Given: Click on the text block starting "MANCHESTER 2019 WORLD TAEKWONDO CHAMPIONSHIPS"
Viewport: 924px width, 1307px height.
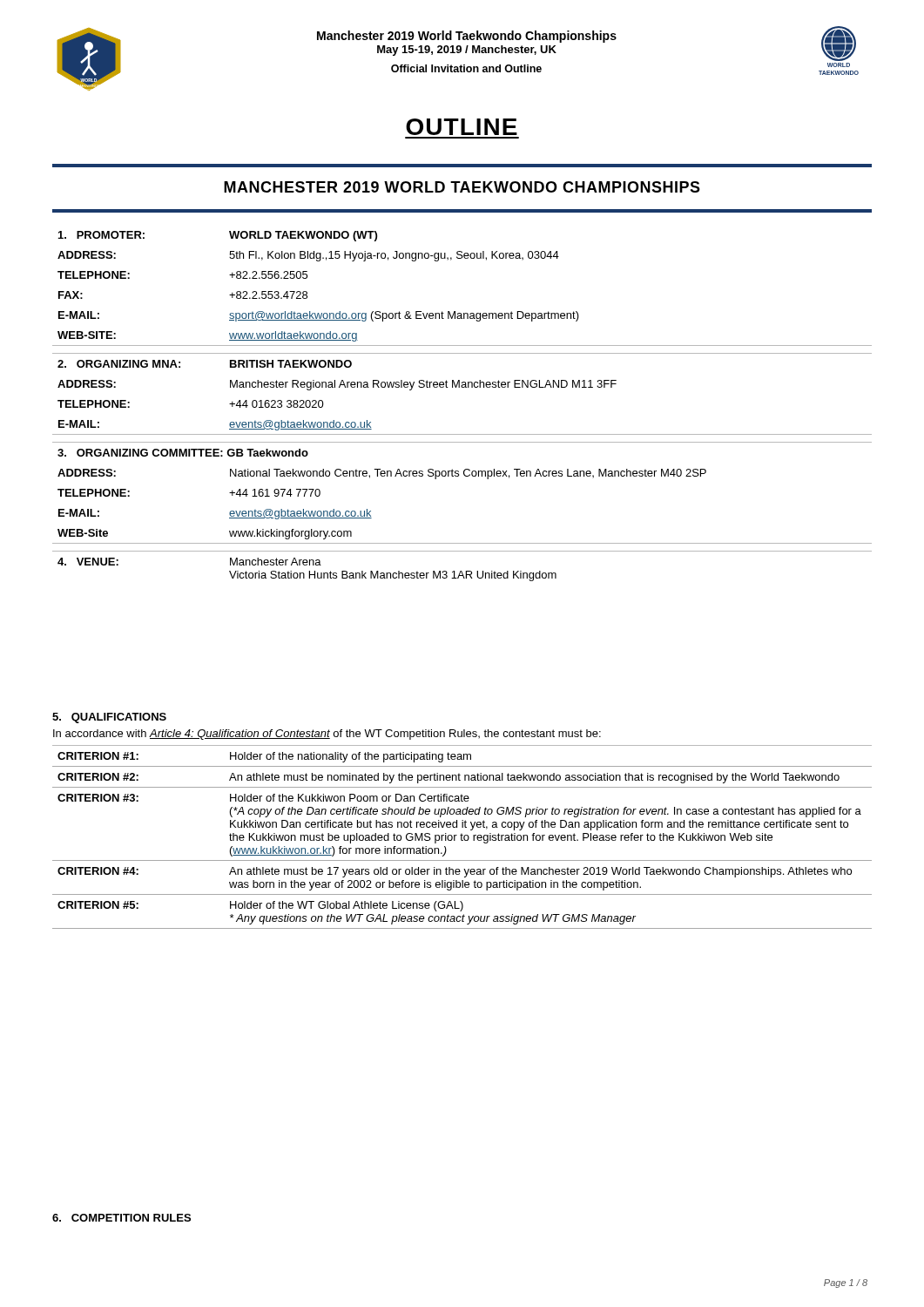Looking at the screenshot, I should point(462,187).
